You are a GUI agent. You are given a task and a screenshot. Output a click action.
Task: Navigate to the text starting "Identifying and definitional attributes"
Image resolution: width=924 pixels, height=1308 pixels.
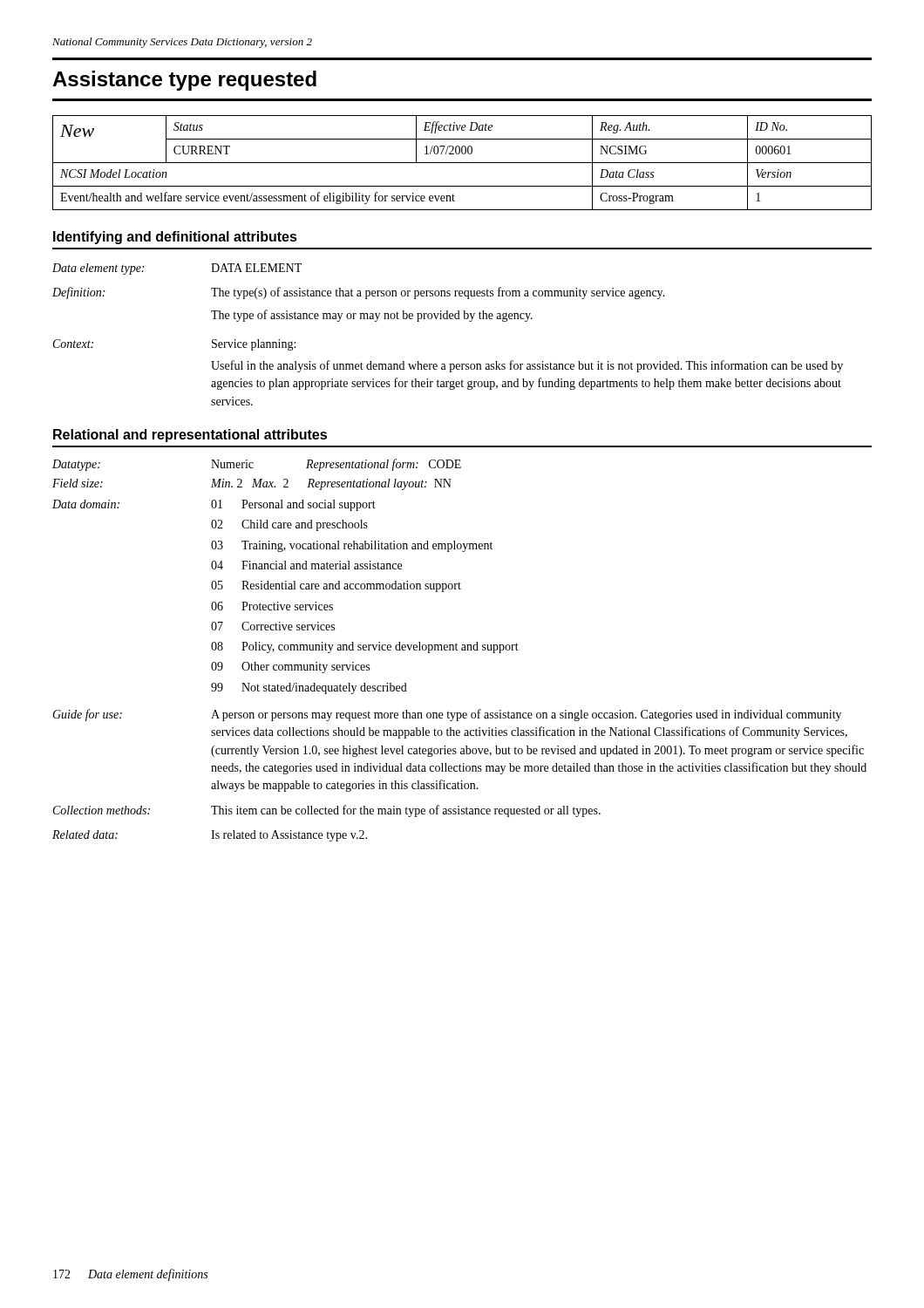pyautogui.click(x=175, y=237)
